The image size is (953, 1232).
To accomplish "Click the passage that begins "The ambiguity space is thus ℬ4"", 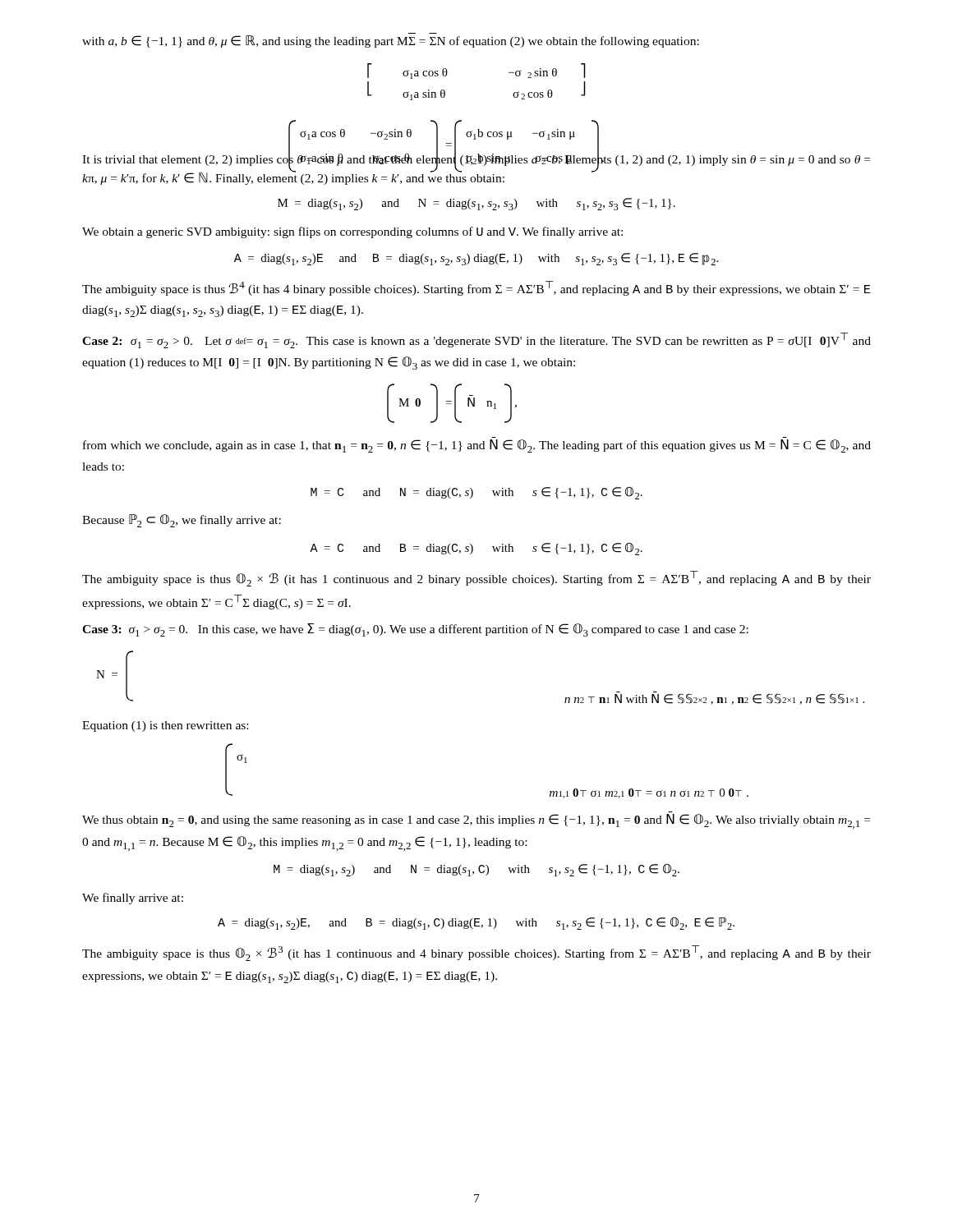I will 476,299.
